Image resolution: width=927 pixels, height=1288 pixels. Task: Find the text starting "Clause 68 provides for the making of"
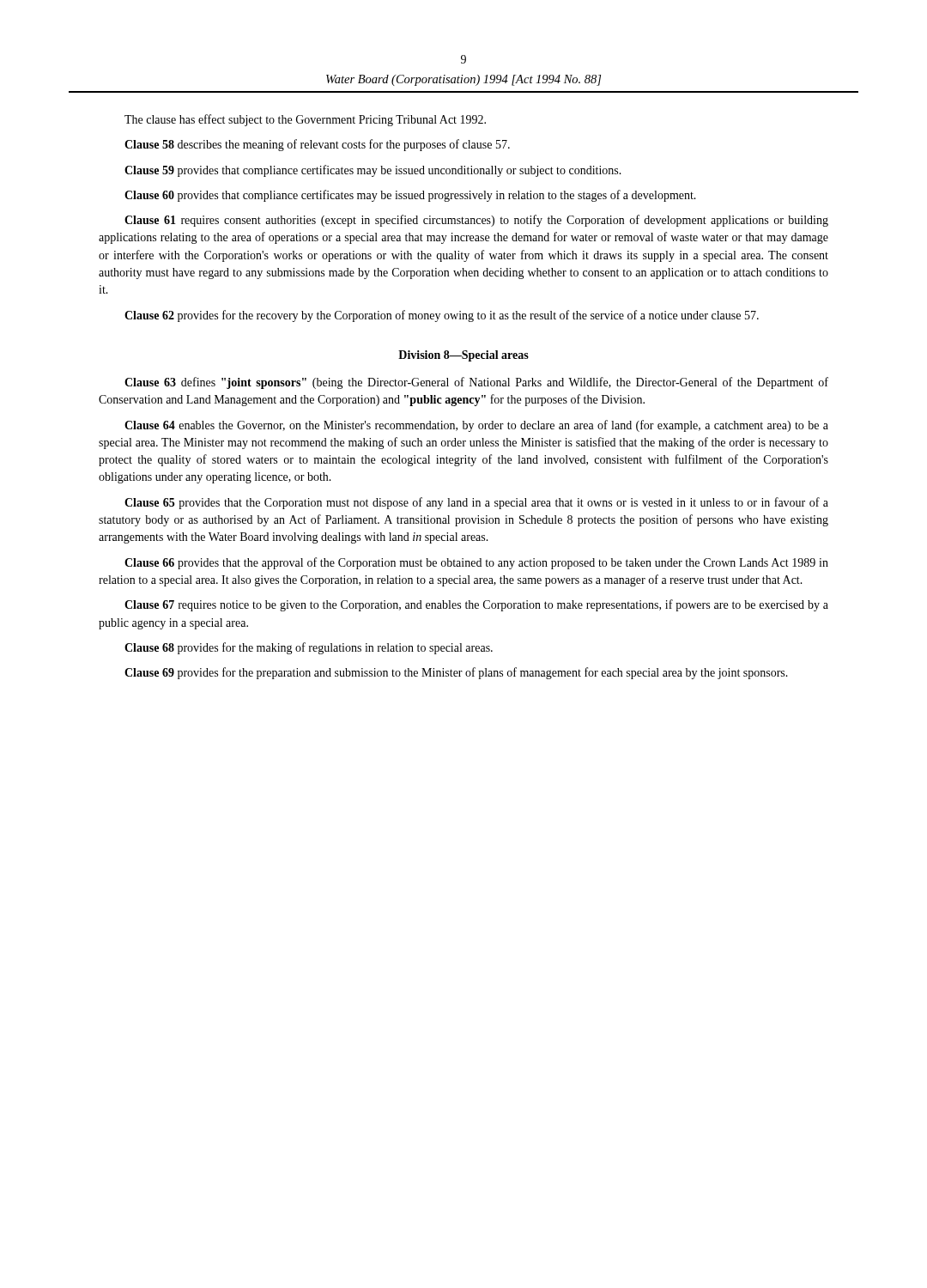coord(309,648)
